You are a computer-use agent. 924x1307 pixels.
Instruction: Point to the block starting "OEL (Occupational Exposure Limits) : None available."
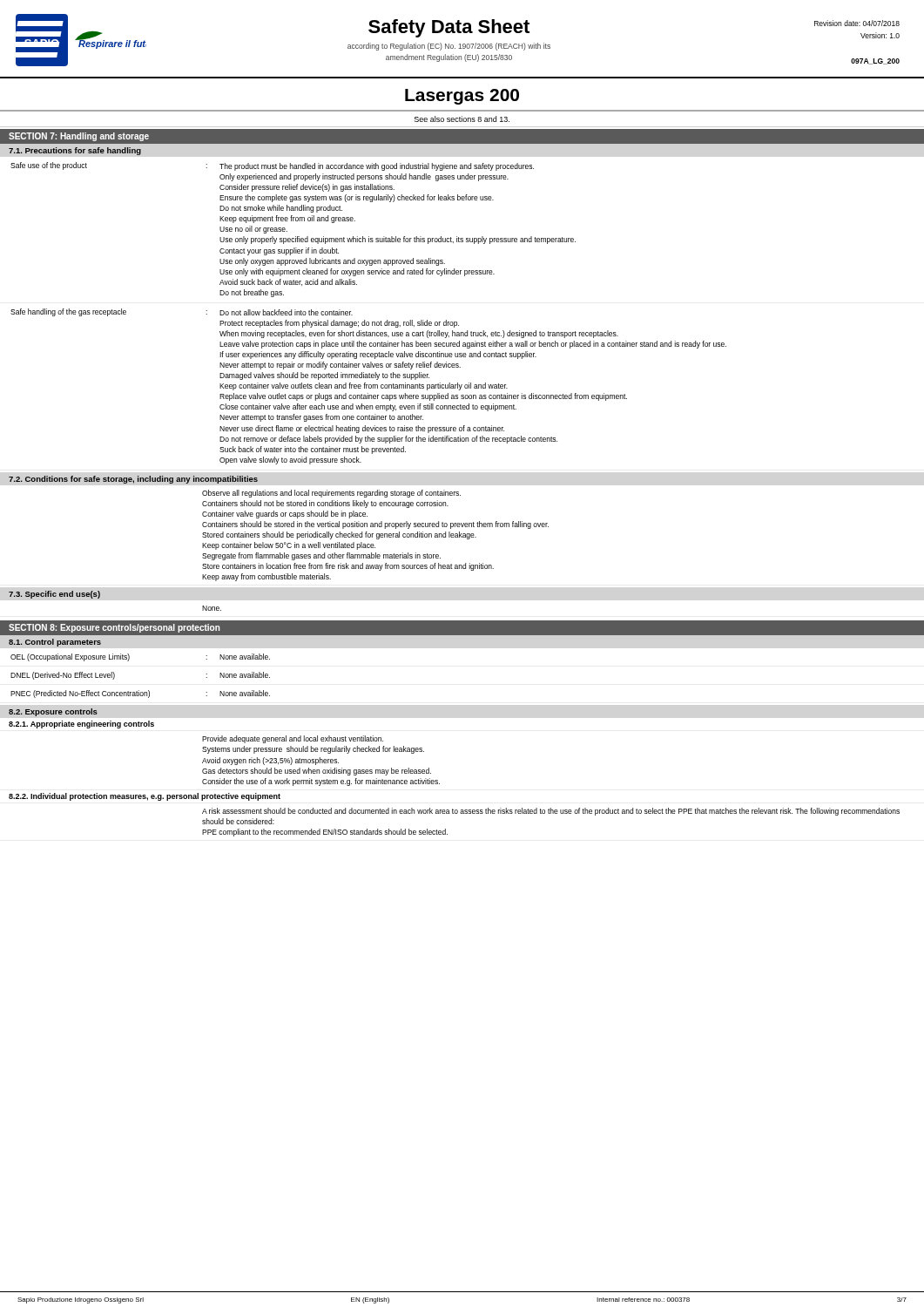click(68, 657)
